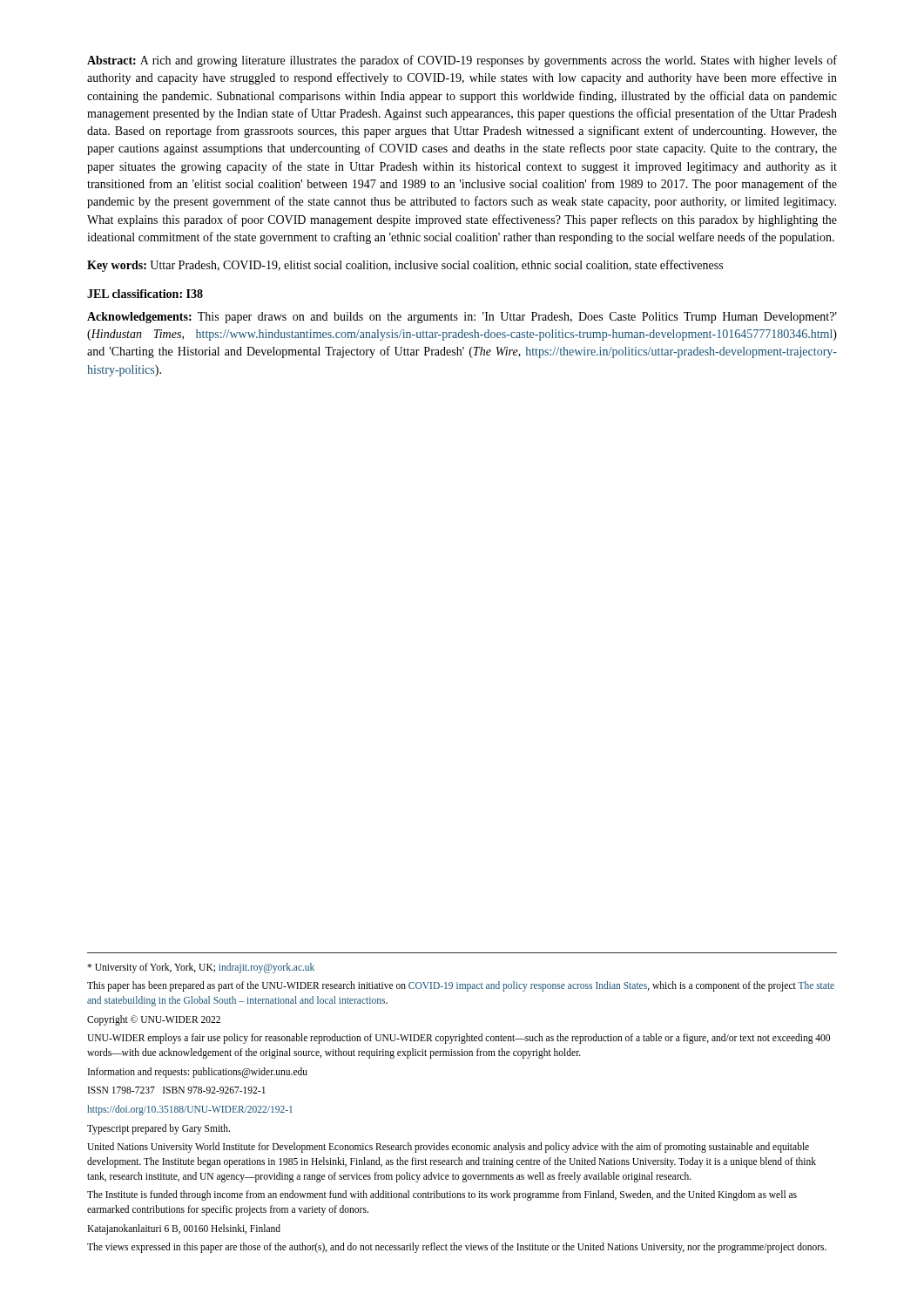Click on the footnote that says "United Nations University"
Image resolution: width=924 pixels, height=1307 pixels.
[462, 1162]
